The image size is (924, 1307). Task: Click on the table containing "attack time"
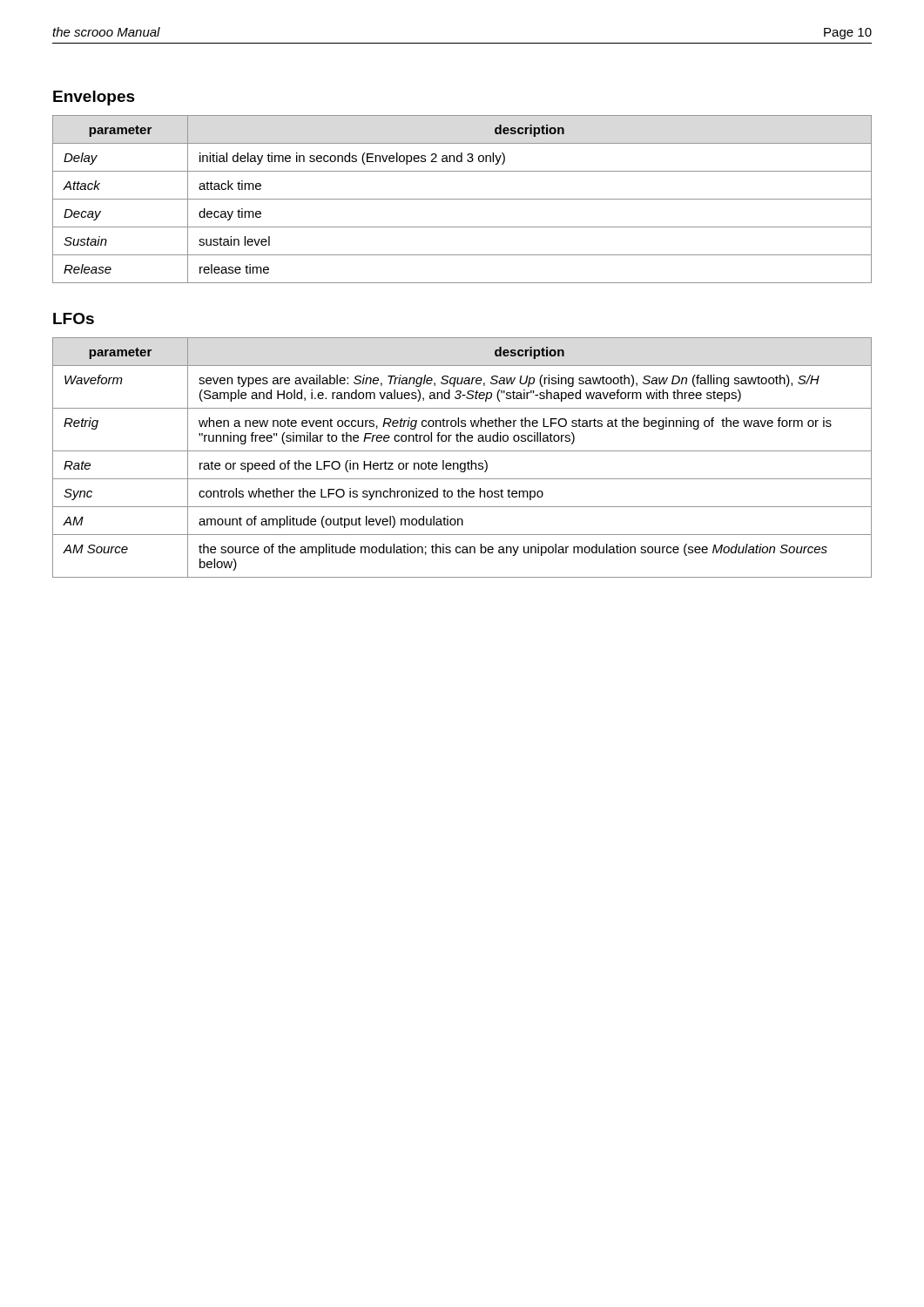[462, 199]
